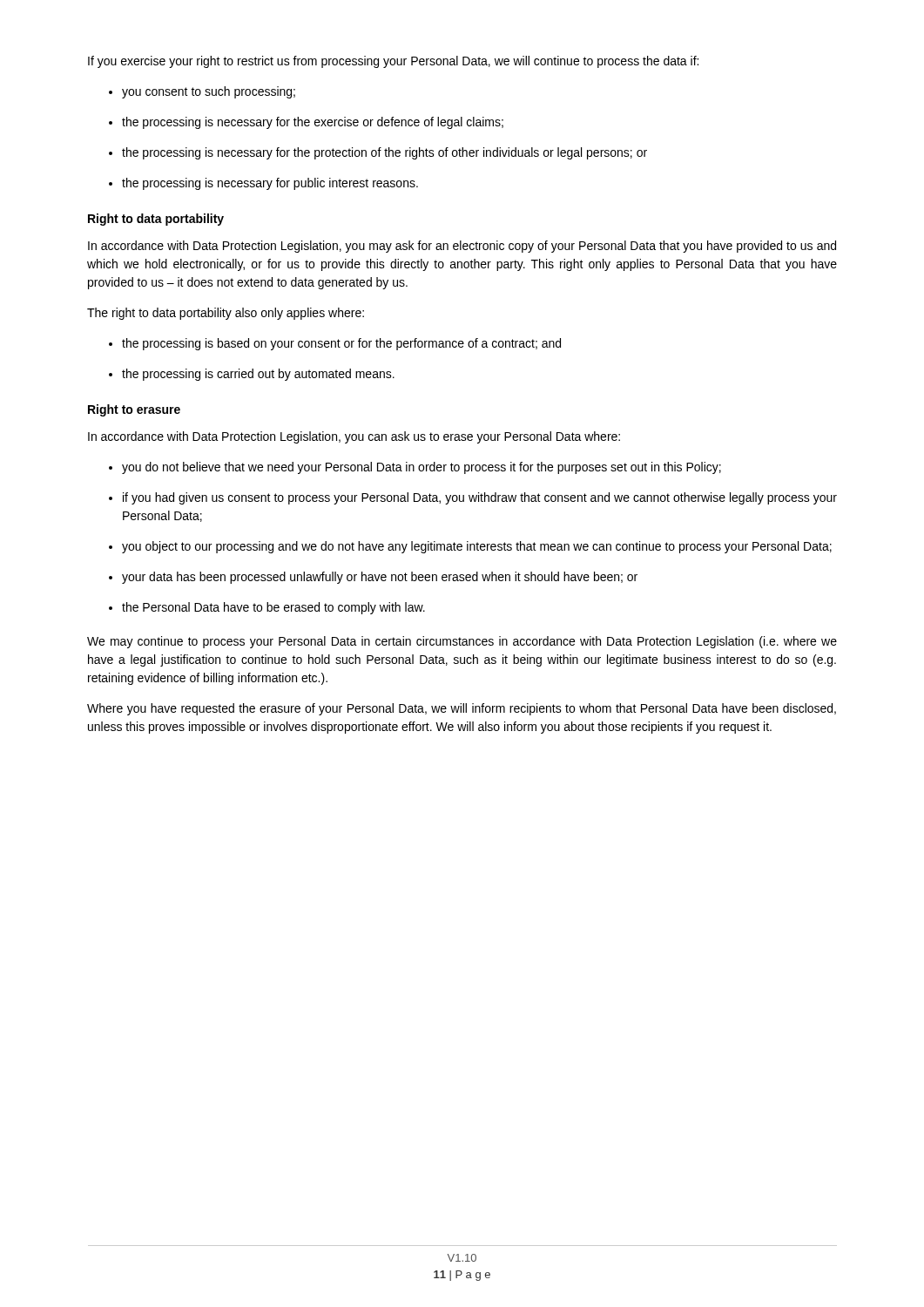
Task: Find the region starting "the processing is based on"
Action: (462, 344)
